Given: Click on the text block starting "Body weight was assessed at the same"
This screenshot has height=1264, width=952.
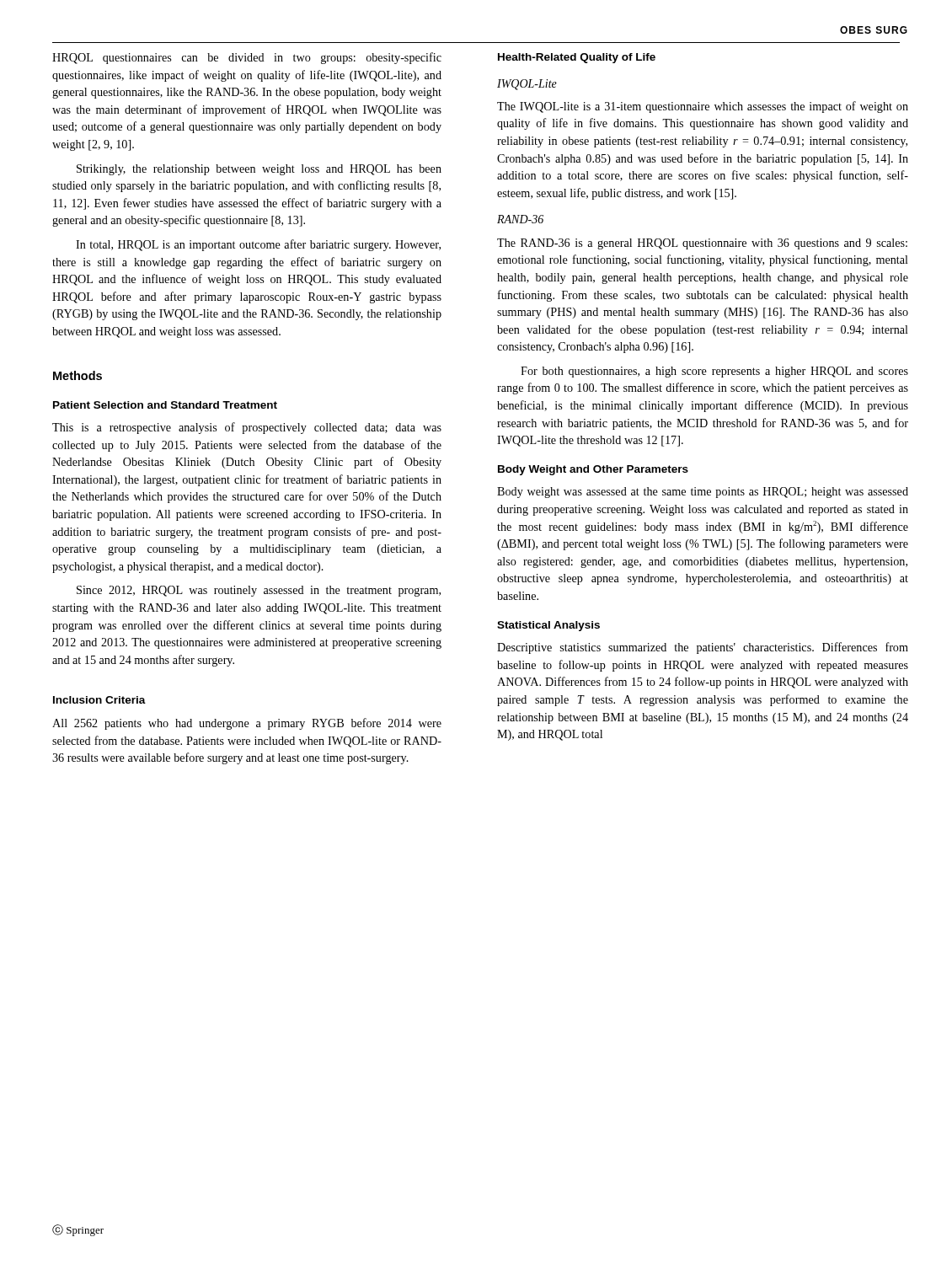Looking at the screenshot, I should [x=703, y=544].
